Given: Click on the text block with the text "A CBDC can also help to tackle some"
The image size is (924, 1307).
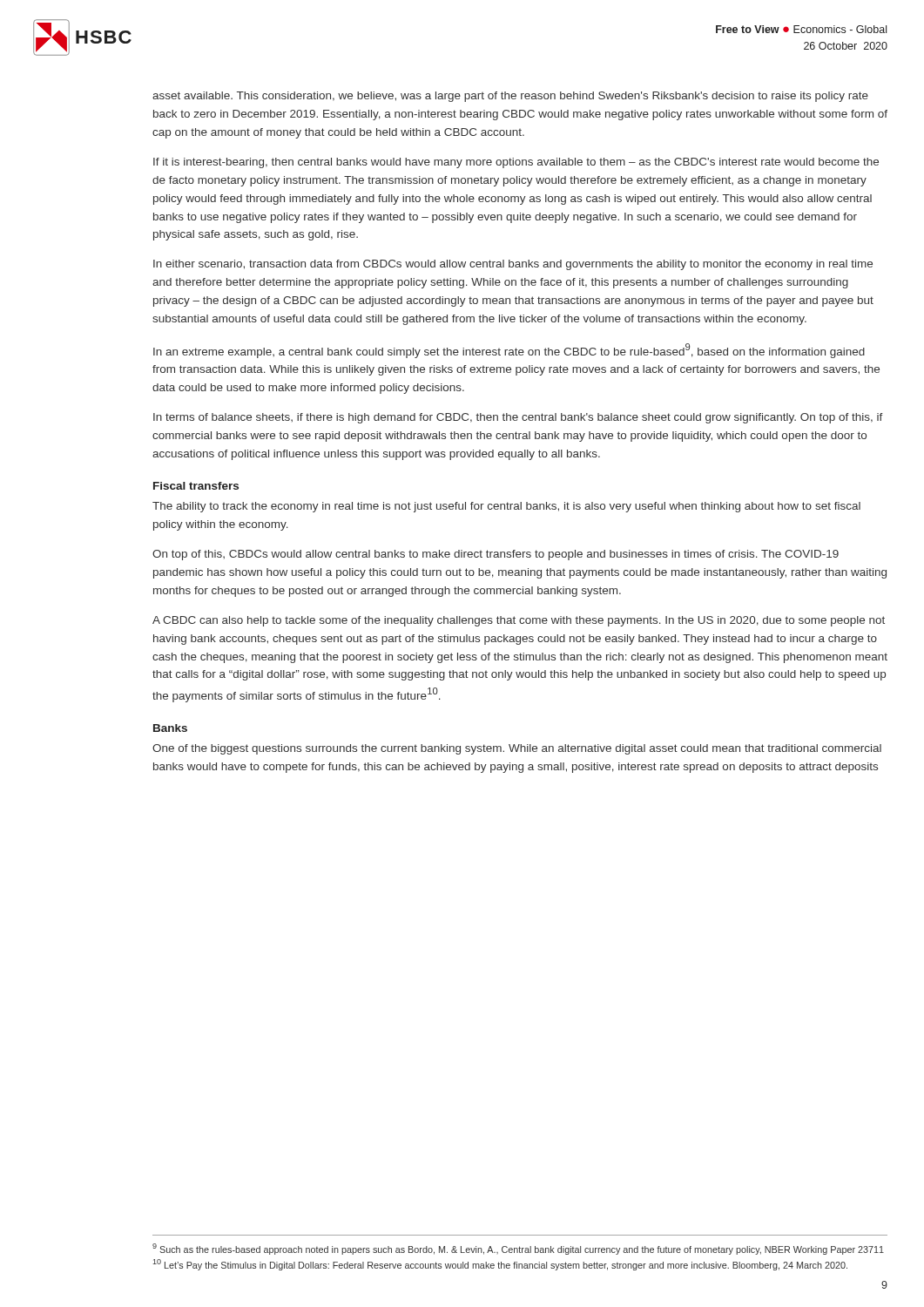Looking at the screenshot, I should [x=520, y=658].
